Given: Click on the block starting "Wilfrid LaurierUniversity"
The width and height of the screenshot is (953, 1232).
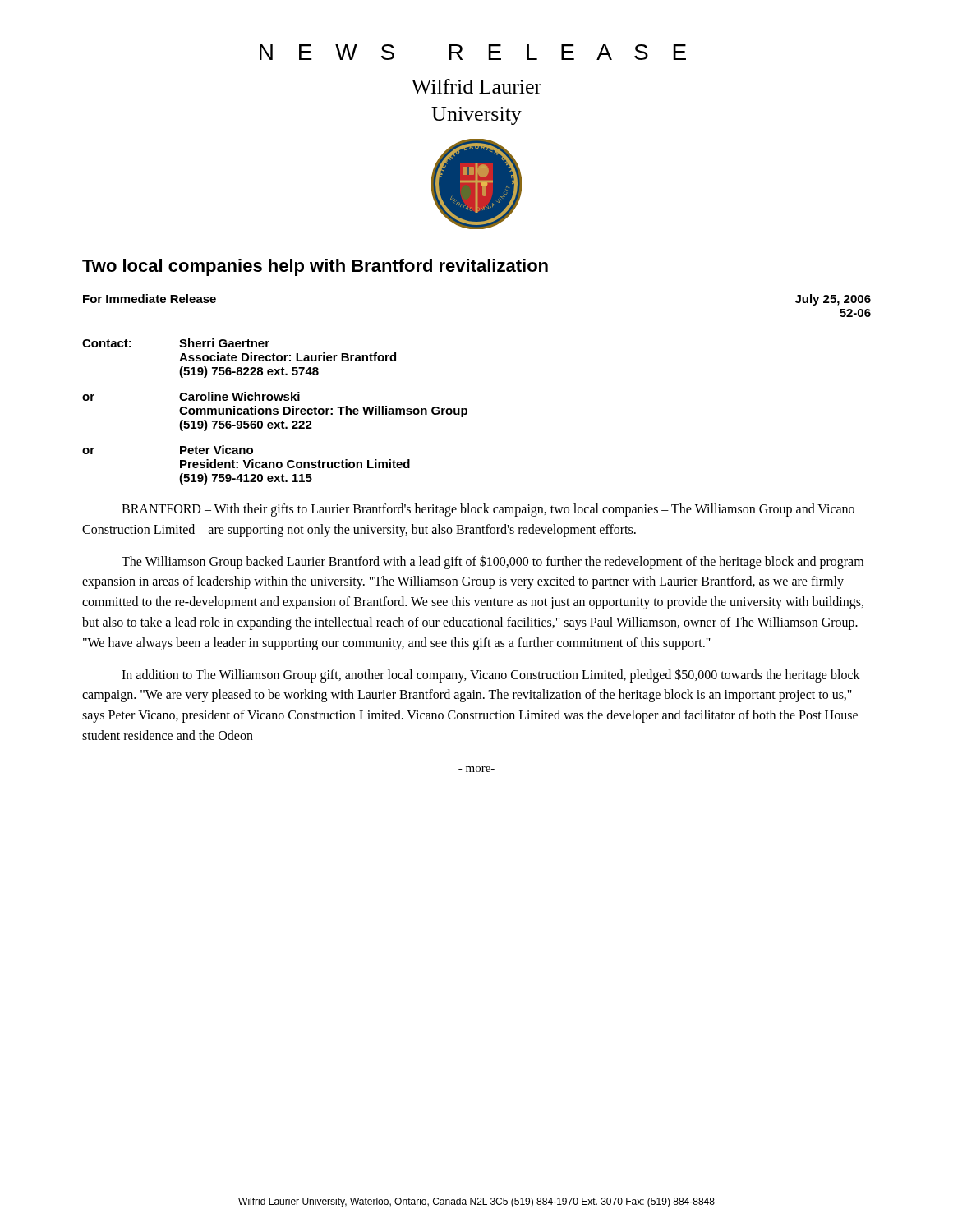Looking at the screenshot, I should point(476,101).
